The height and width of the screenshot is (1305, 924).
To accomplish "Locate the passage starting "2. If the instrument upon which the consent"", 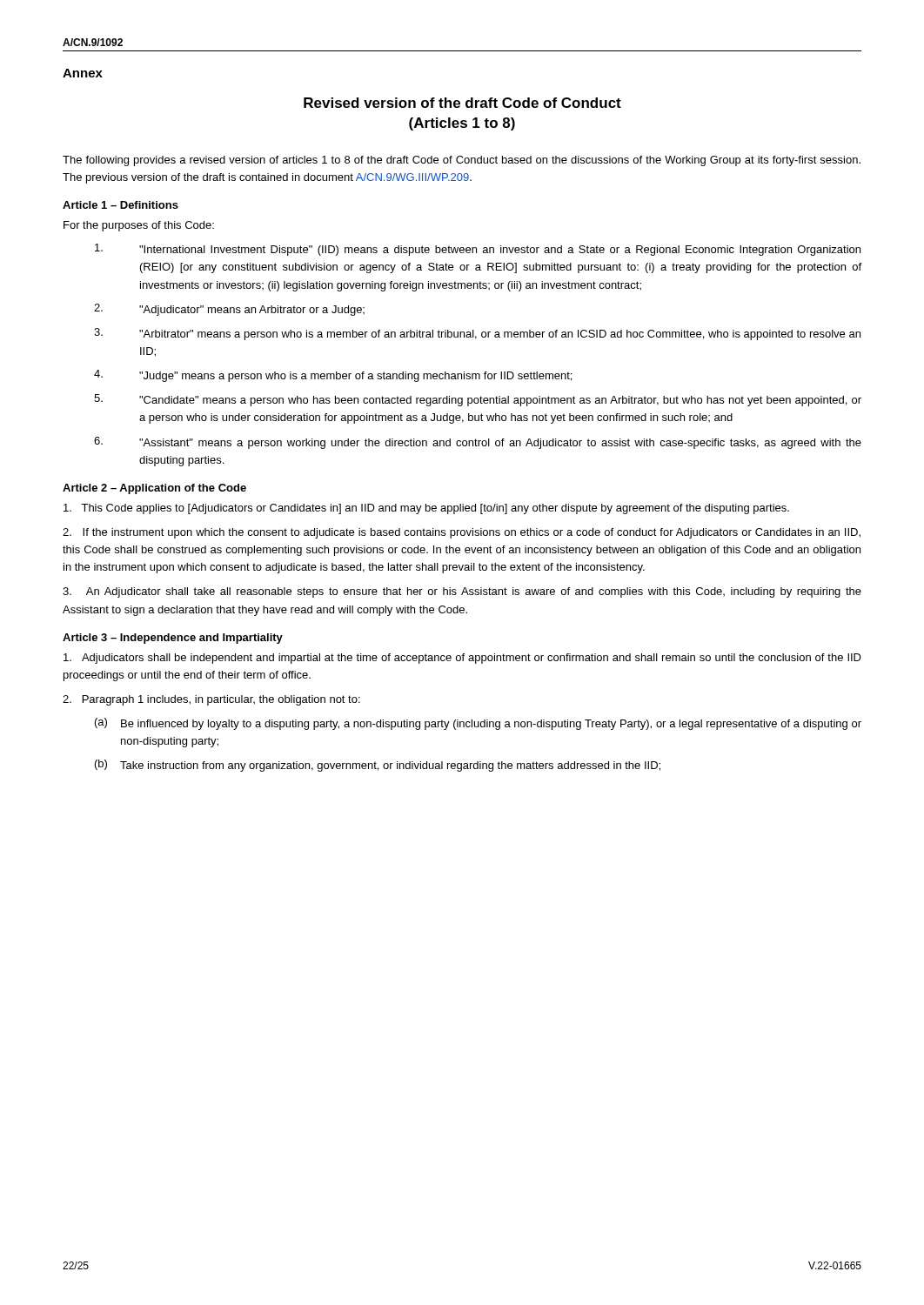I will (462, 550).
